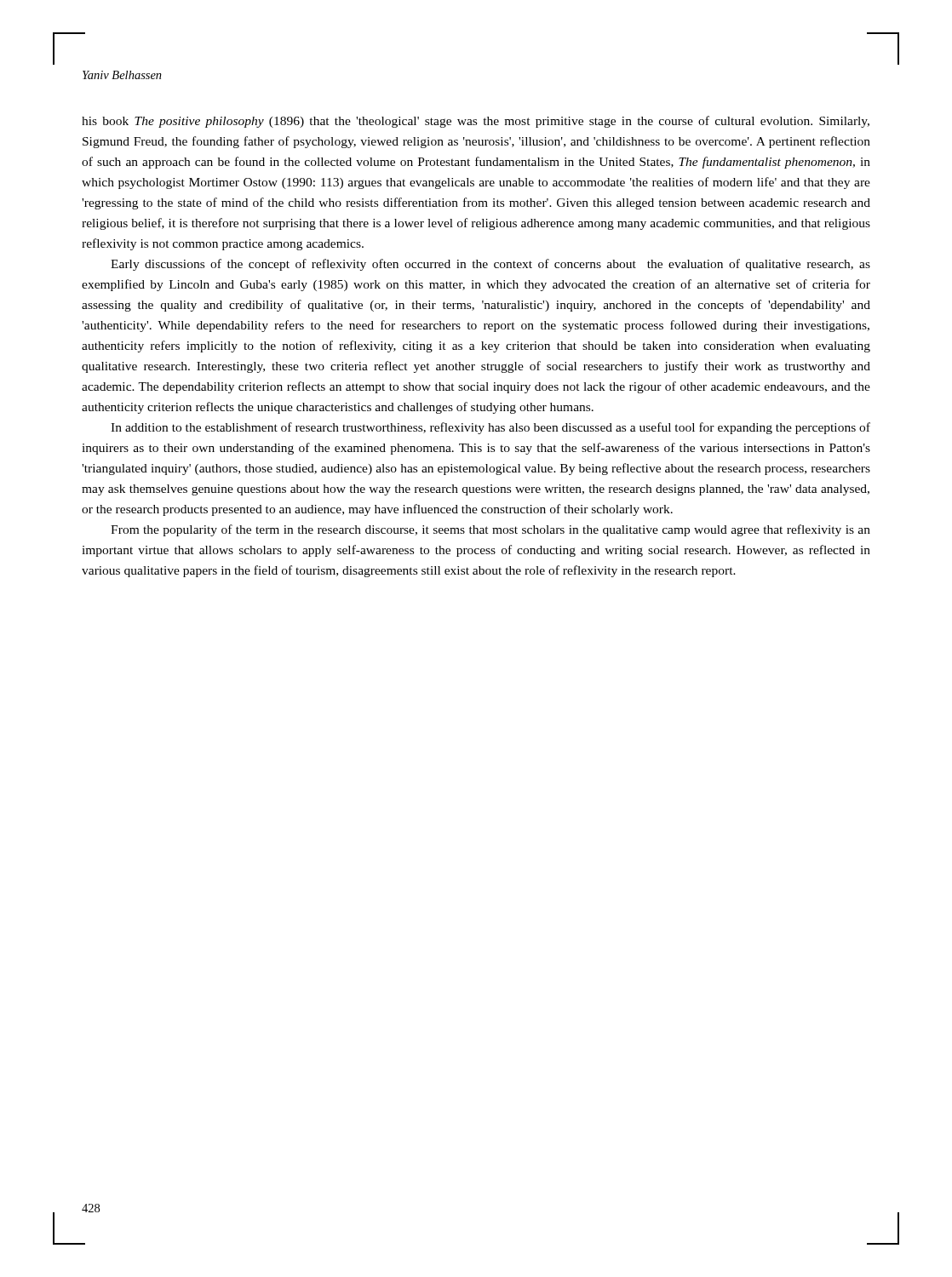Click the passage that begins "From the popularity of the"
The height and width of the screenshot is (1277, 952).
(x=476, y=550)
